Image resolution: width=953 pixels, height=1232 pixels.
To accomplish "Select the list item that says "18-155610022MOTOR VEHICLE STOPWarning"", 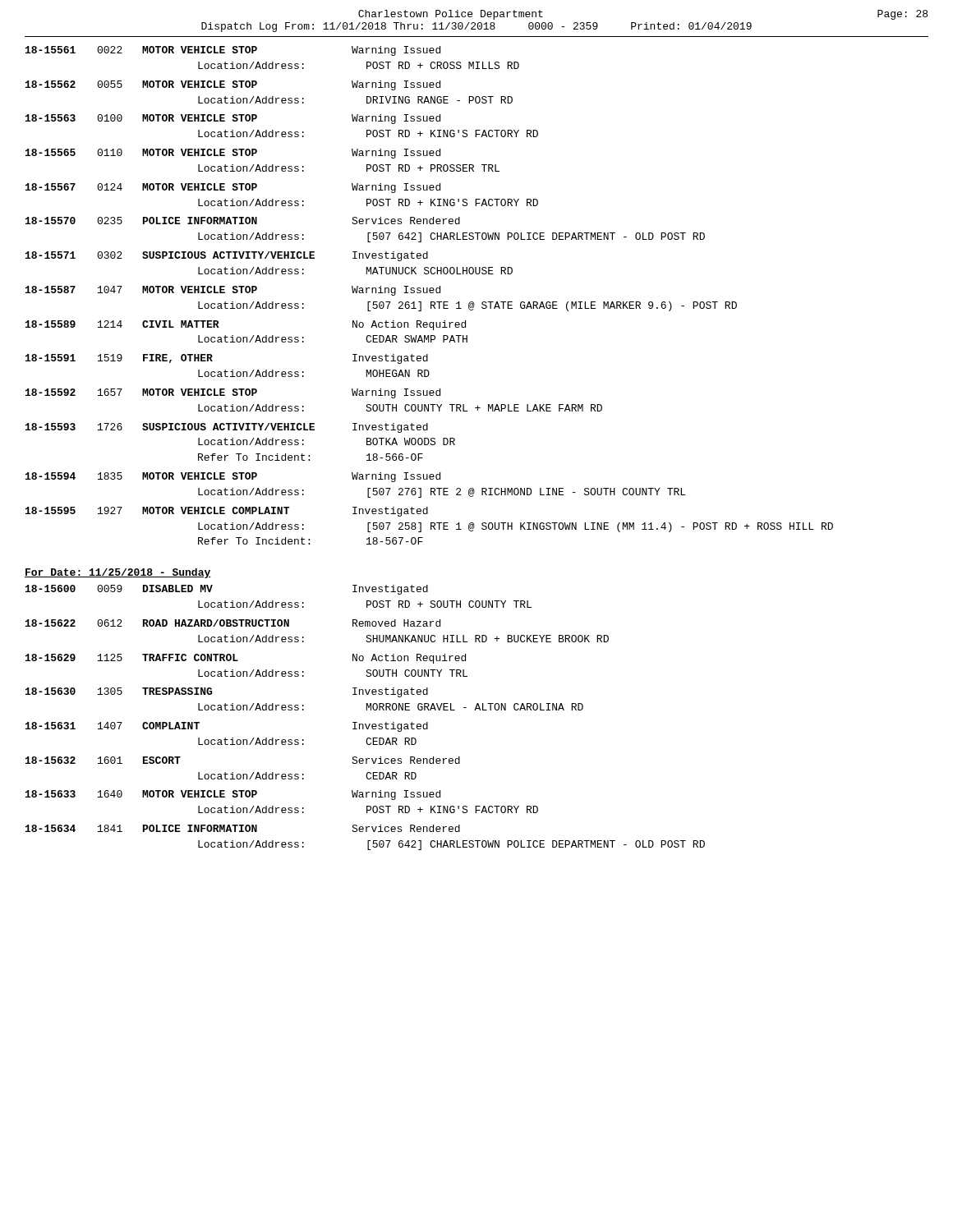I will click(476, 59).
